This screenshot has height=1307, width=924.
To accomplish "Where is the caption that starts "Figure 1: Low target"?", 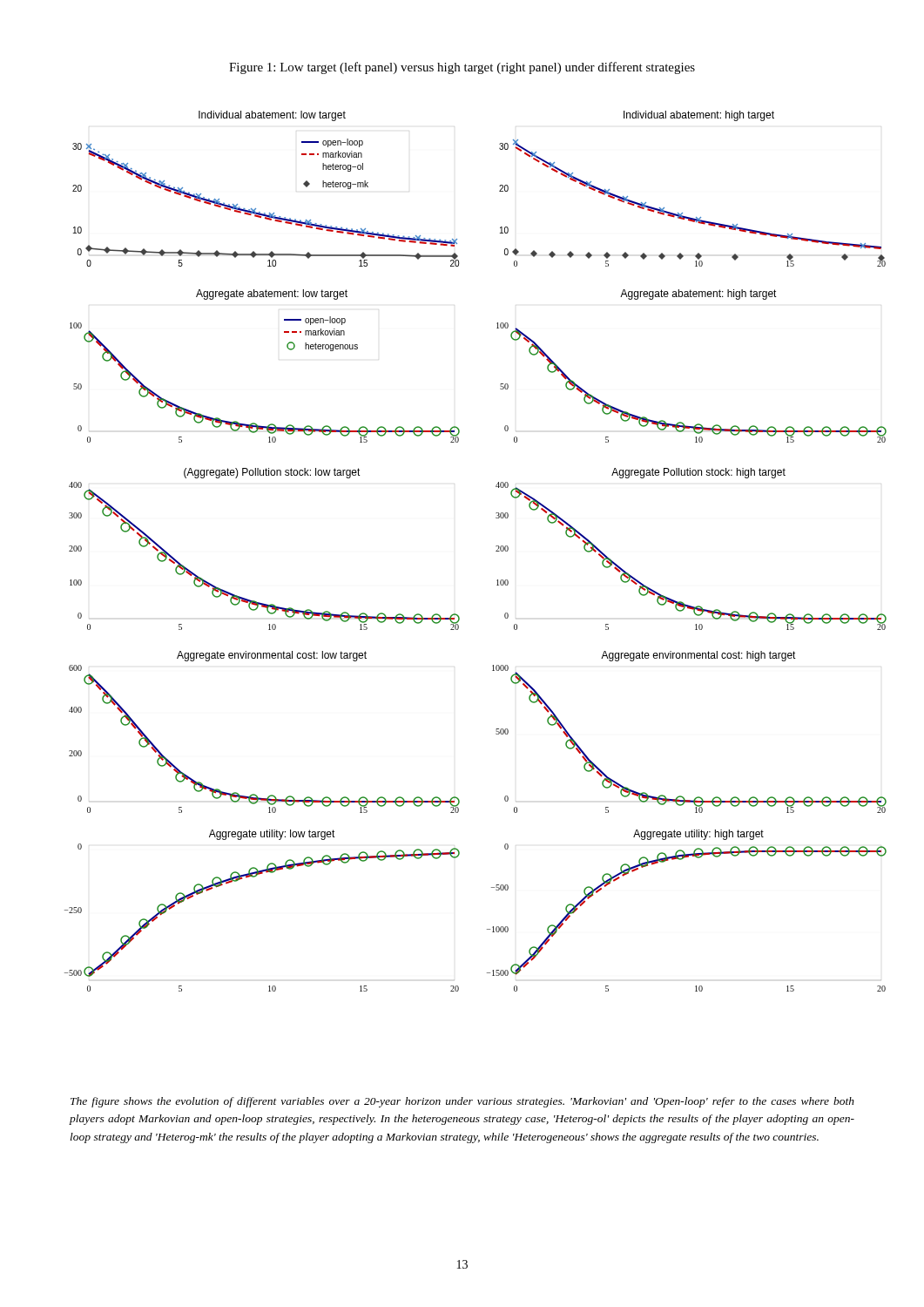I will [462, 67].
